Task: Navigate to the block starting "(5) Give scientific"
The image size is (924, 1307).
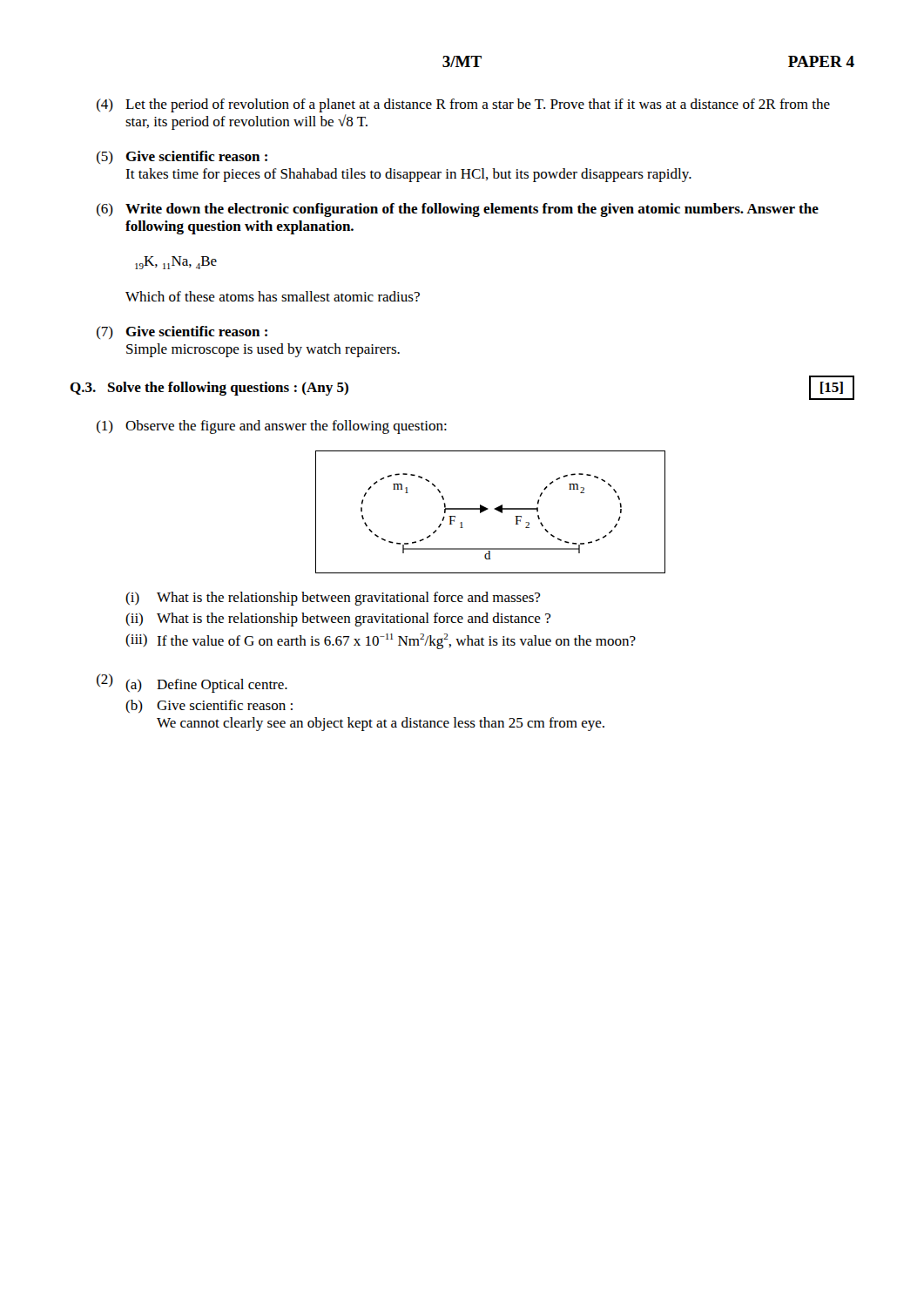Action: coord(462,166)
